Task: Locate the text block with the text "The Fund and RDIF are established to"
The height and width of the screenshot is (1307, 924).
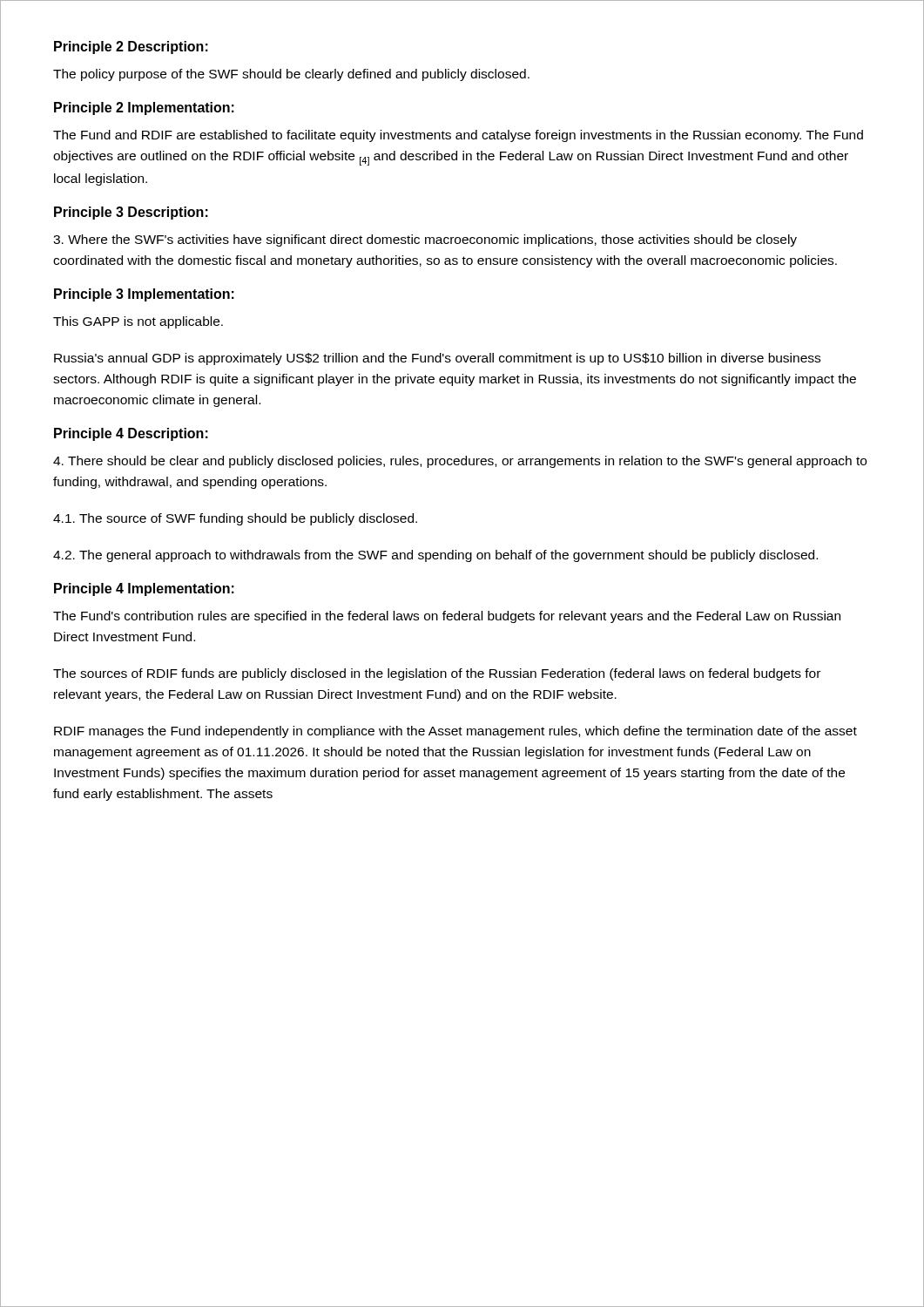Action: 458,156
